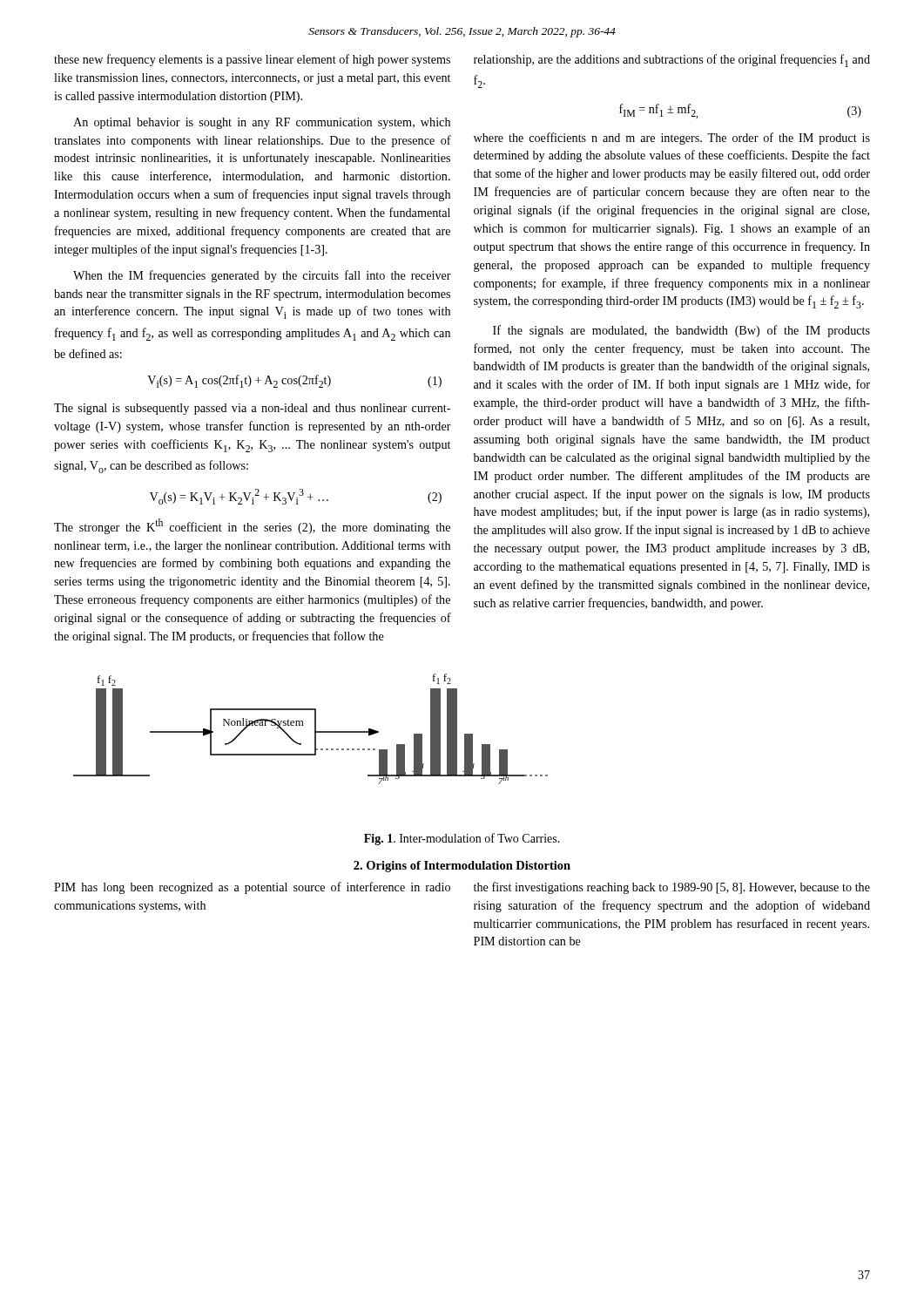Click on the formula that reads "fIM = nf1 ±"

672,111
